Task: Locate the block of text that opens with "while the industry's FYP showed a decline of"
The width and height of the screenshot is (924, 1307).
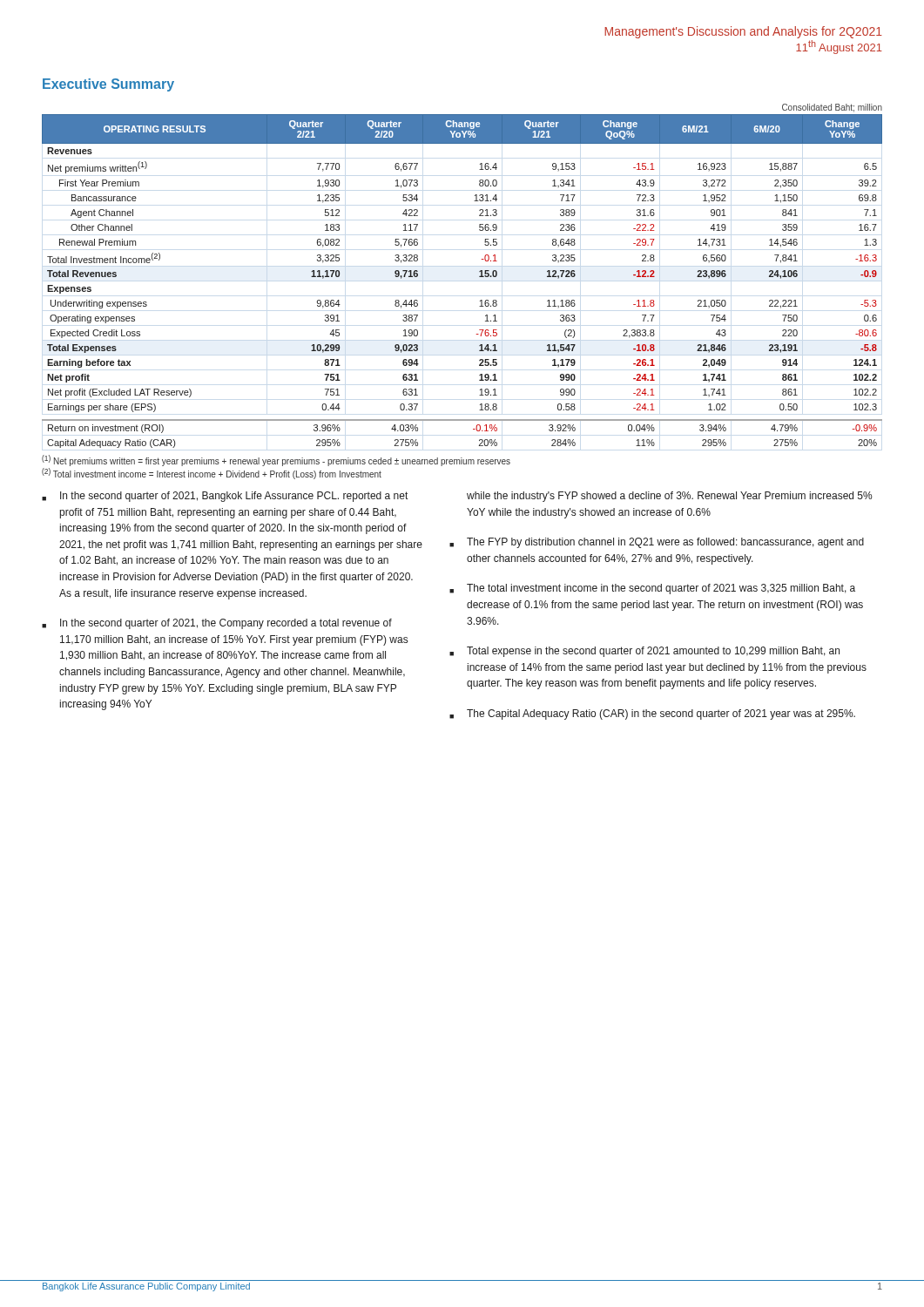Action: coord(666,504)
